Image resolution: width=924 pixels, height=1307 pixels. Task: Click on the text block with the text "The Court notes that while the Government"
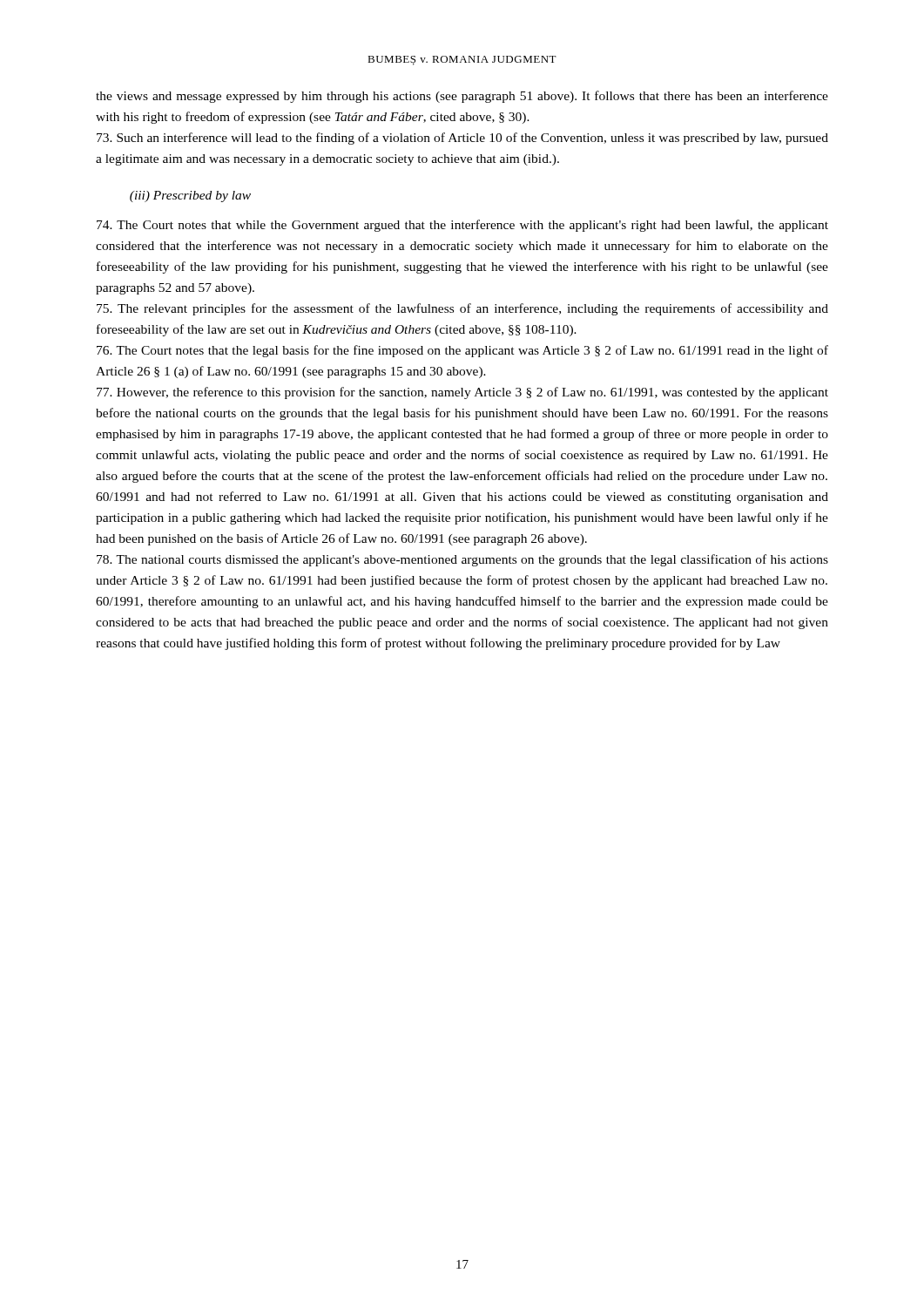462,256
